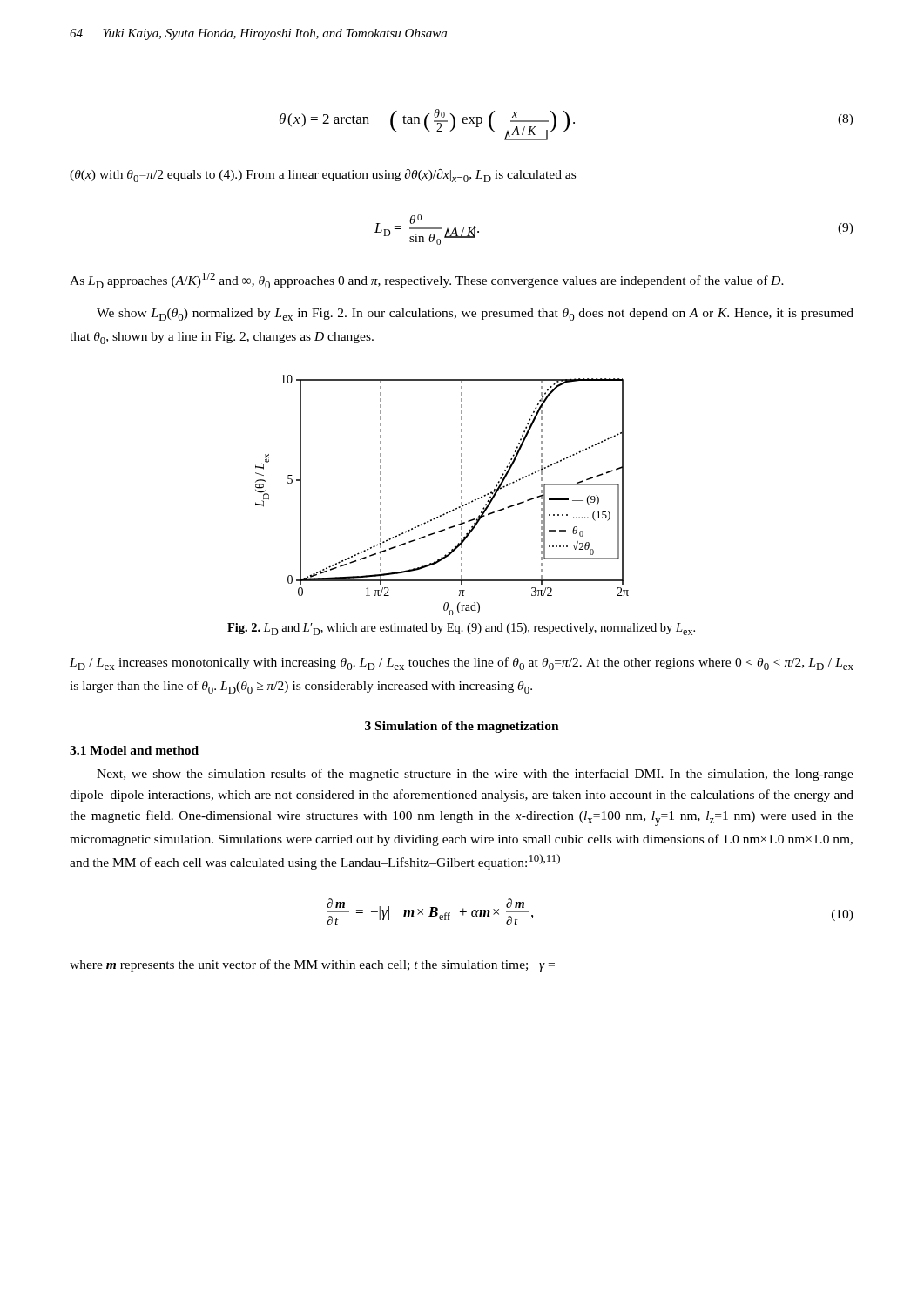Select the text starting "where m represents the"

click(x=312, y=964)
